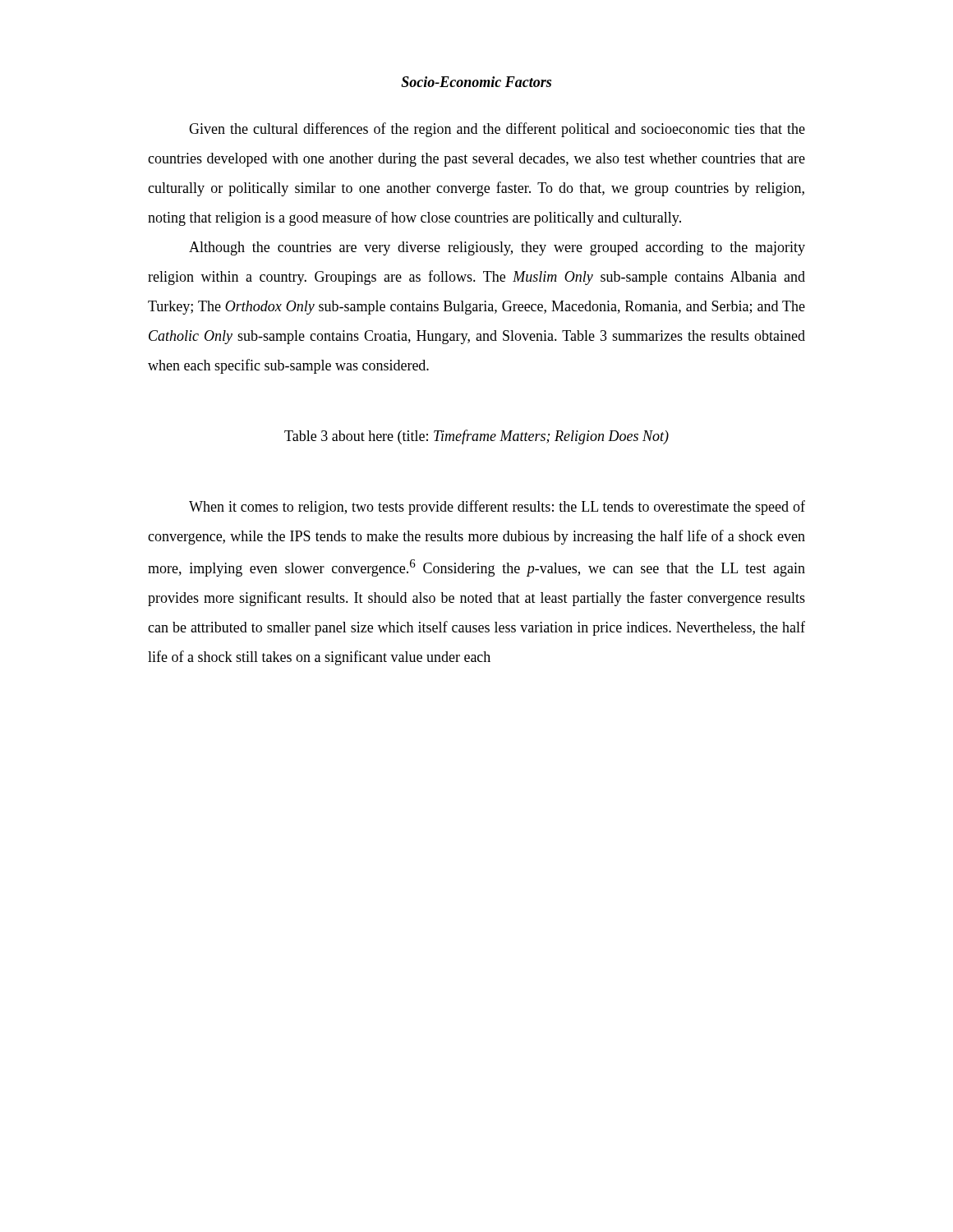The width and height of the screenshot is (953, 1232).
Task: Locate the text block with the text "Although the countries are"
Action: click(x=476, y=306)
